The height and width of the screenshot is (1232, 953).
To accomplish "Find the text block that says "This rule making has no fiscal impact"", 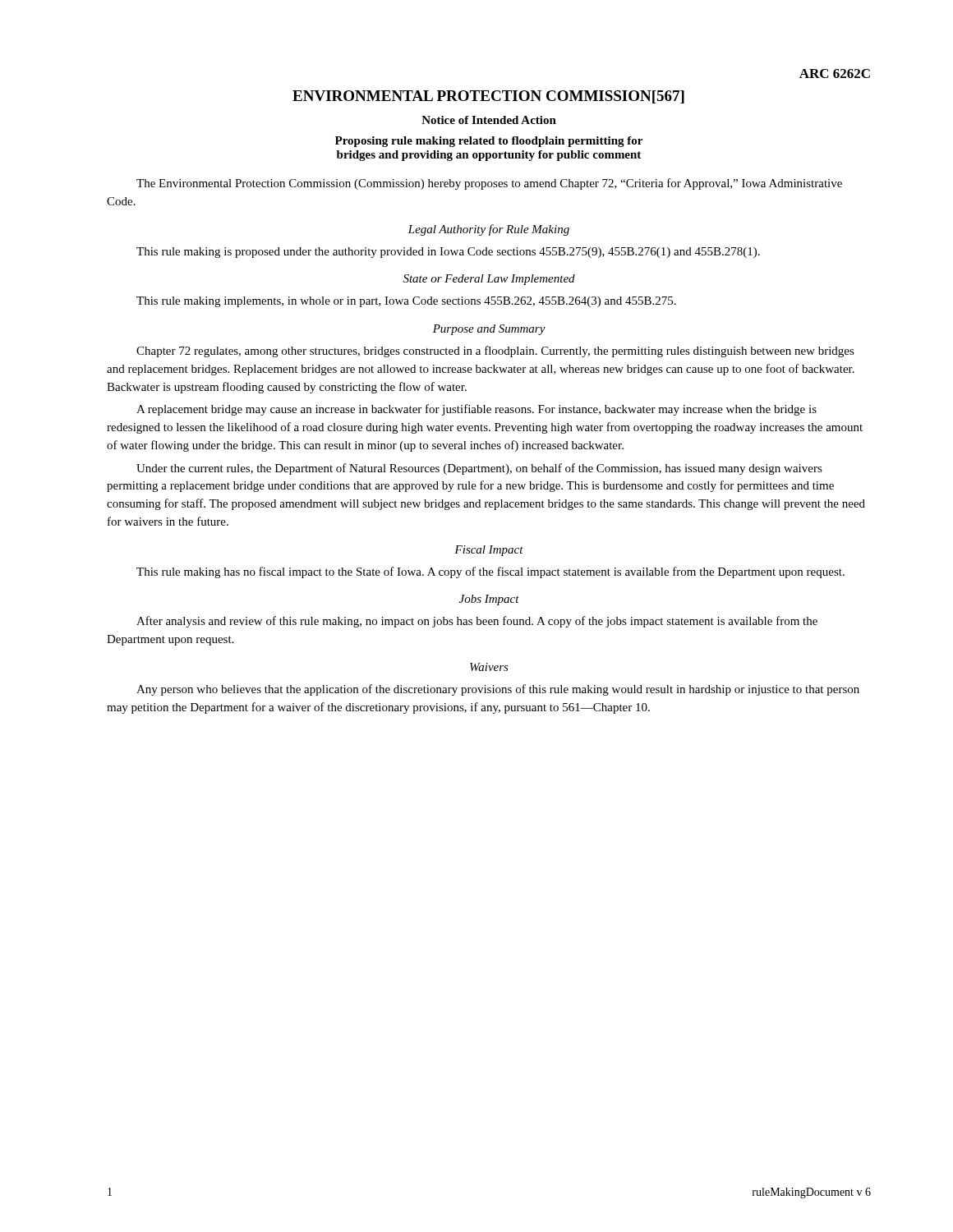I will [x=489, y=572].
